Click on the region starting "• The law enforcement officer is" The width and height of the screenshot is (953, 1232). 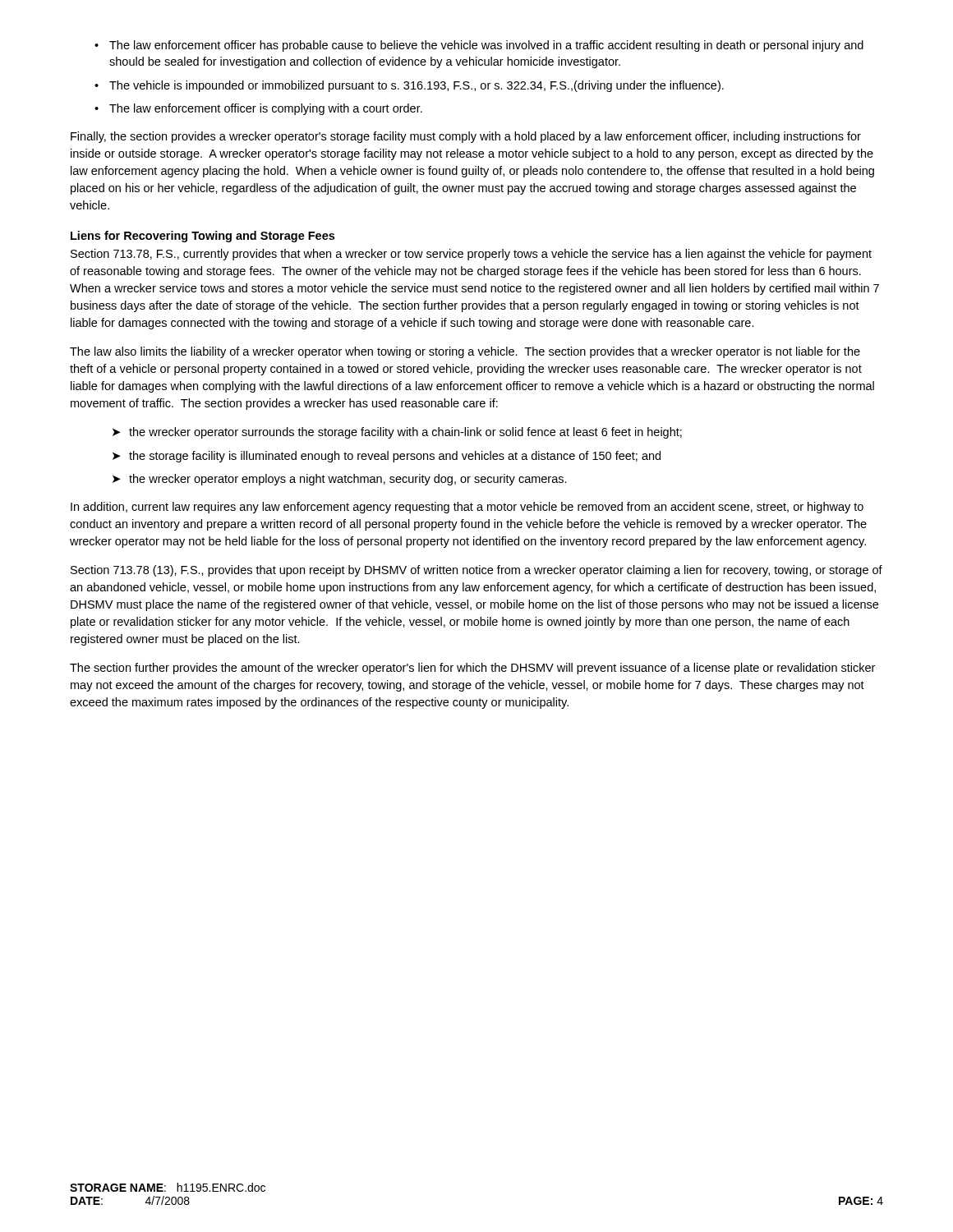259,108
